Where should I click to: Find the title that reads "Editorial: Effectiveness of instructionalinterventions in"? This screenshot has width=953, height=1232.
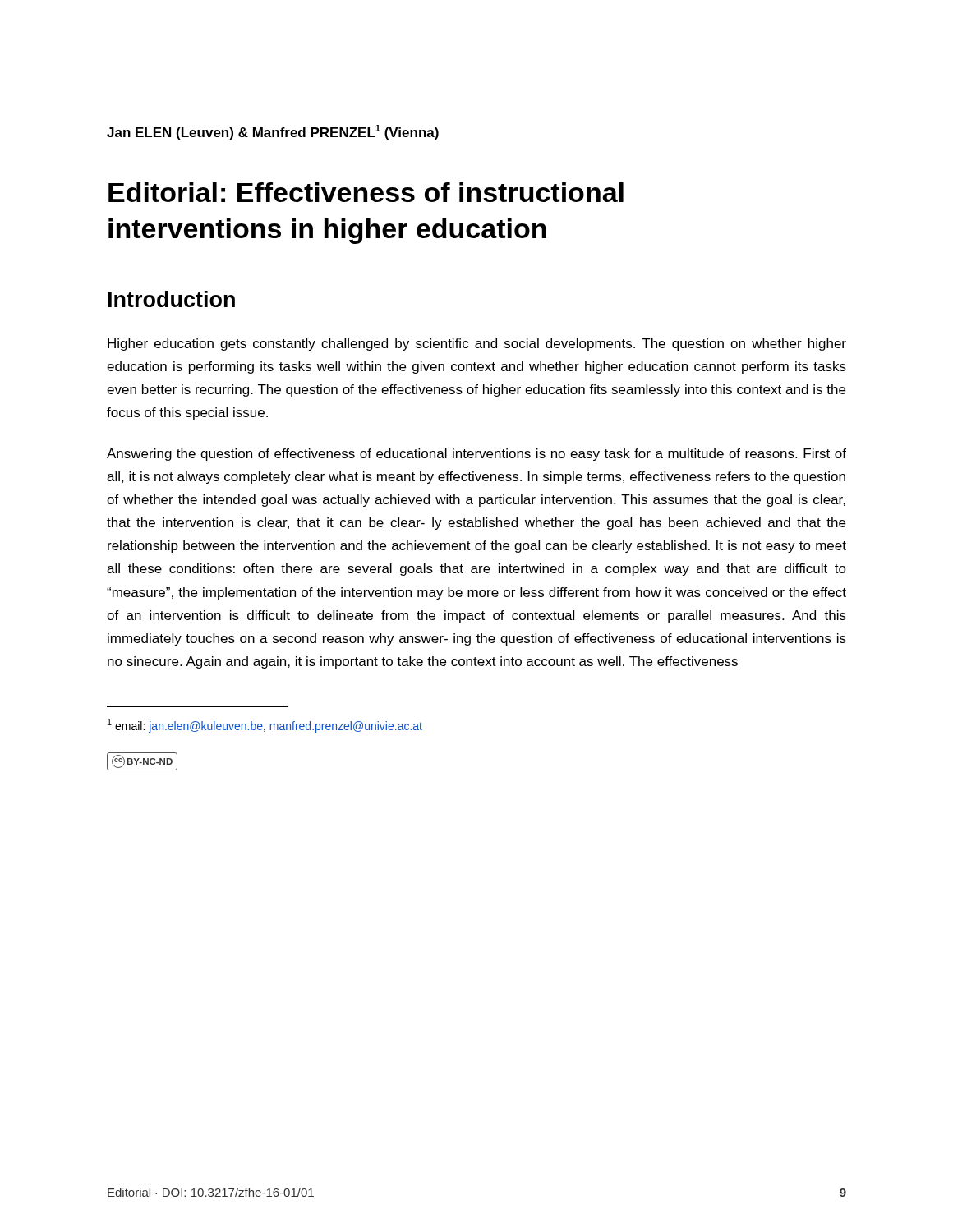click(x=366, y=210)
